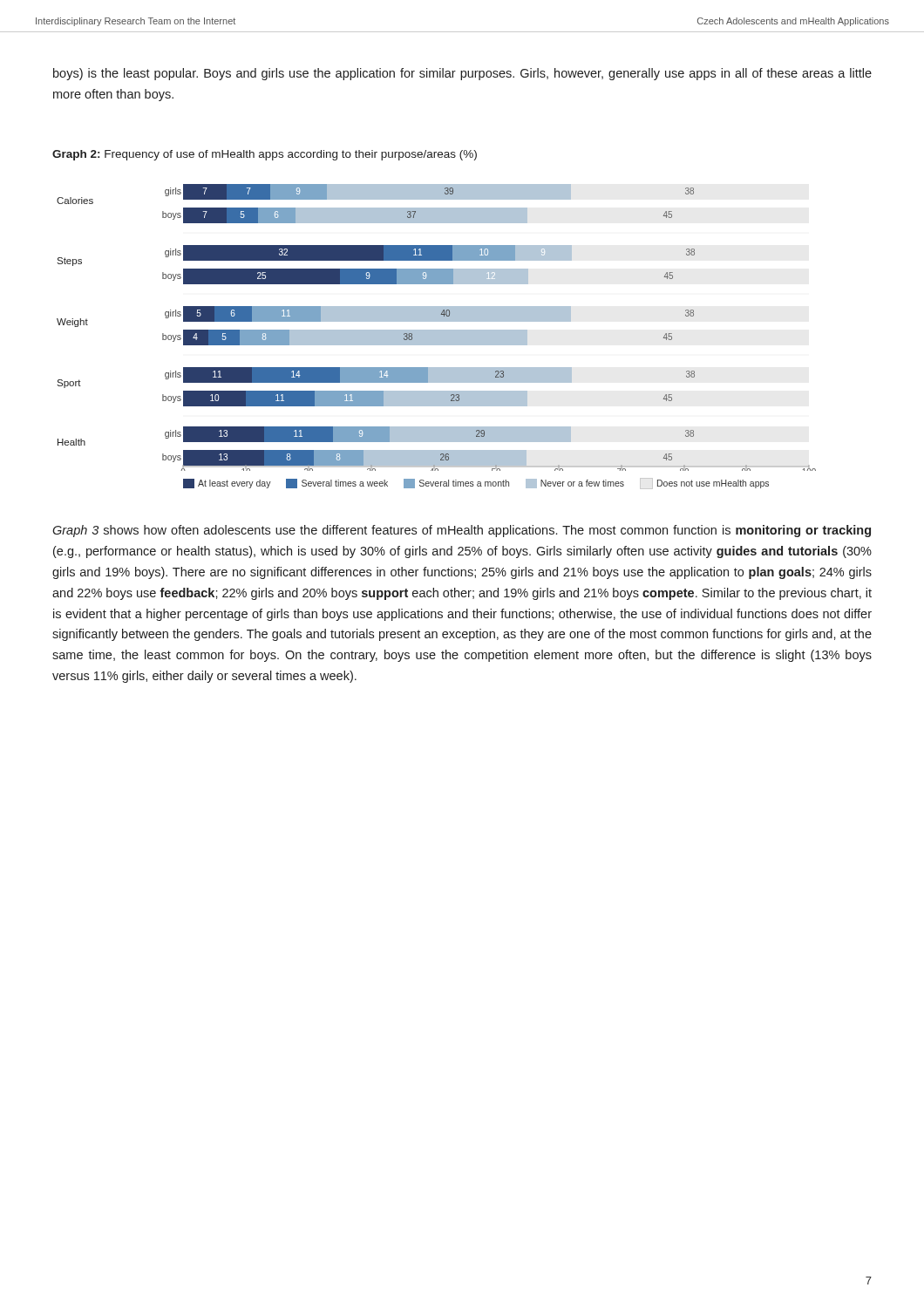Screen dimensions: 1308x924
Task: Find the stacked bar chart
Action: [x=462, y=332]
